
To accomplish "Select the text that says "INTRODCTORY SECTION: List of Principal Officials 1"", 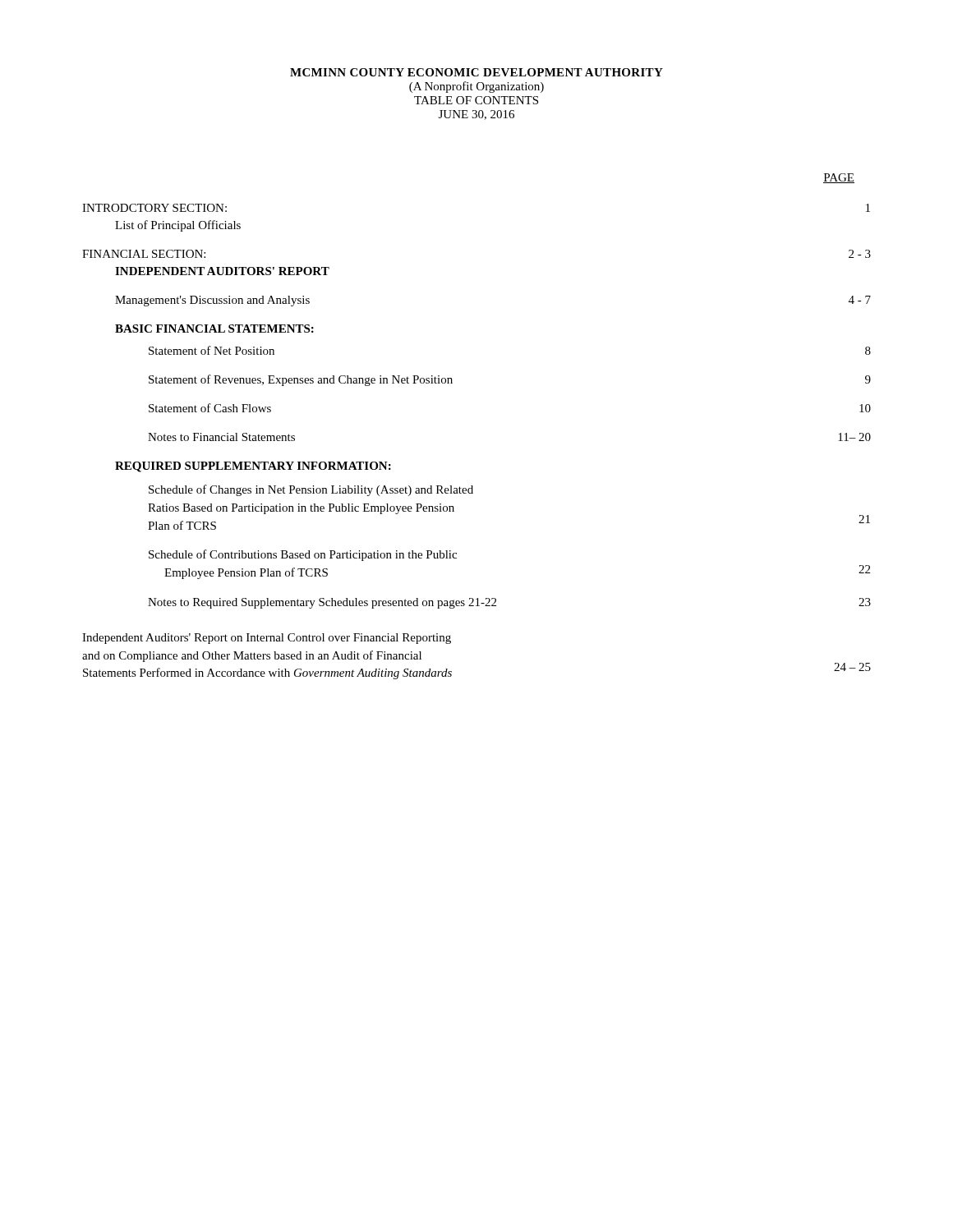I will pyautogui.click(x=160, y=207).
